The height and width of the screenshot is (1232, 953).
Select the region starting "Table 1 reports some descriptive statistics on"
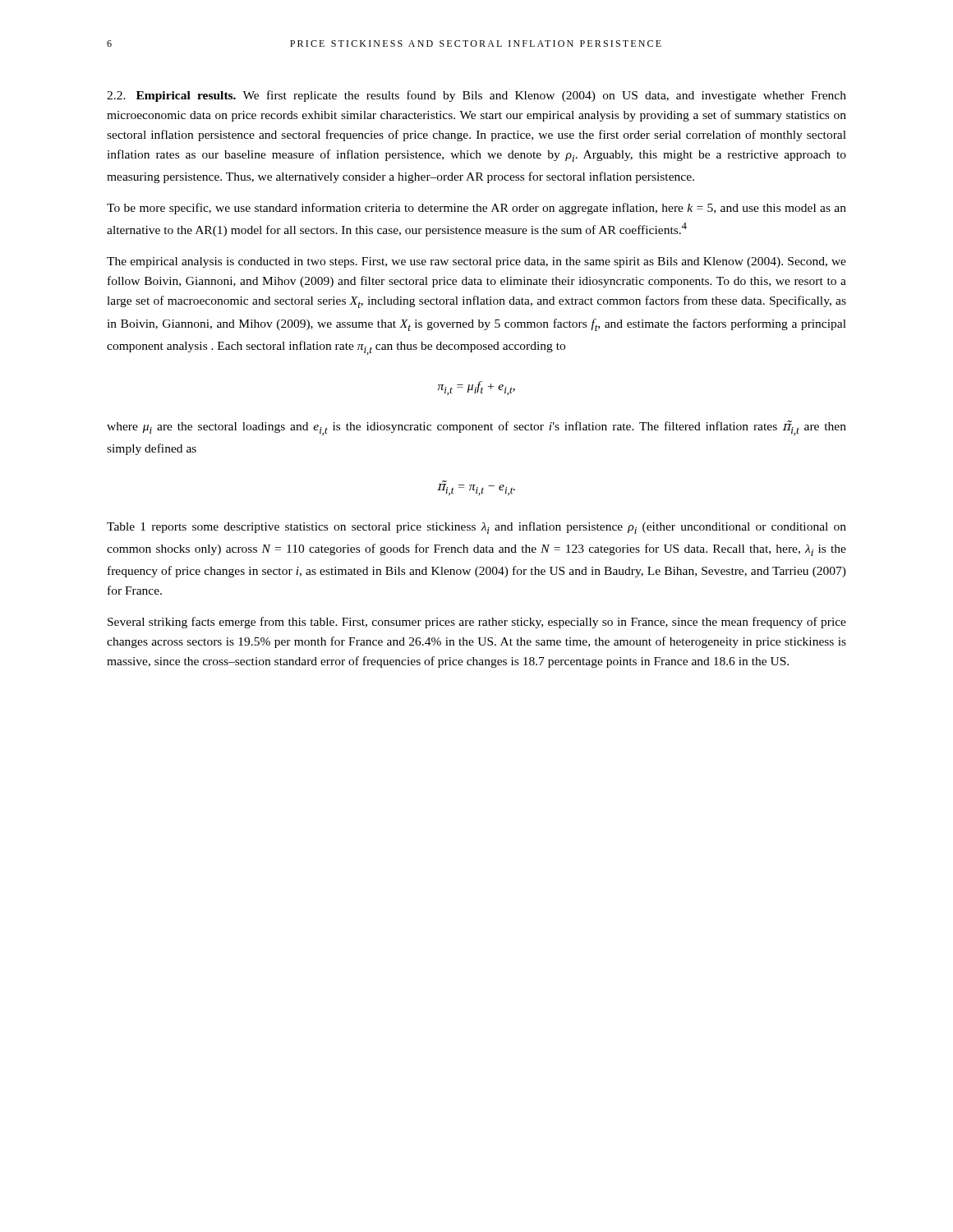(x=476, y=558)
